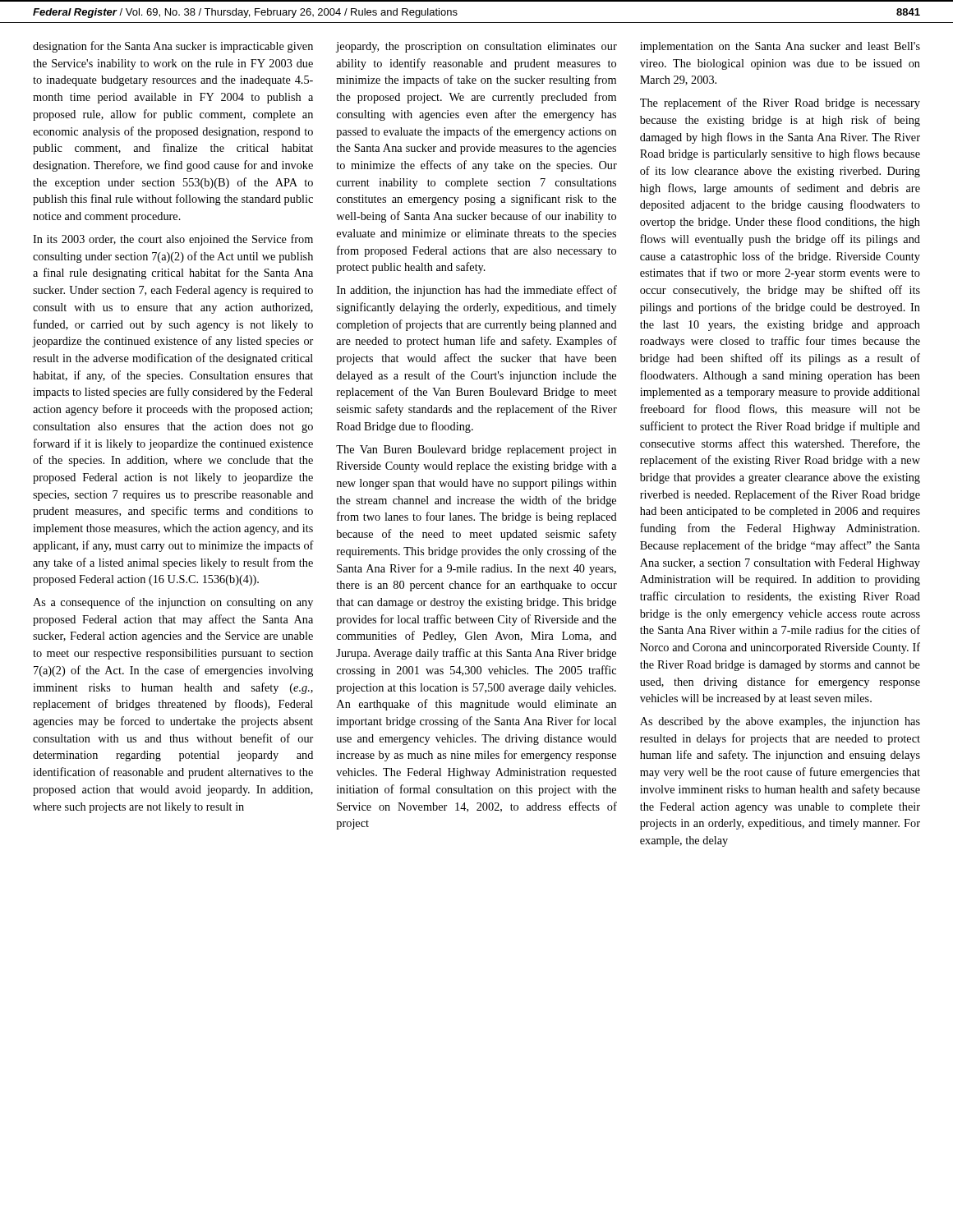
Task: Point to the region starting "The replacement of the River Road"
Action: tap(780, 401)
